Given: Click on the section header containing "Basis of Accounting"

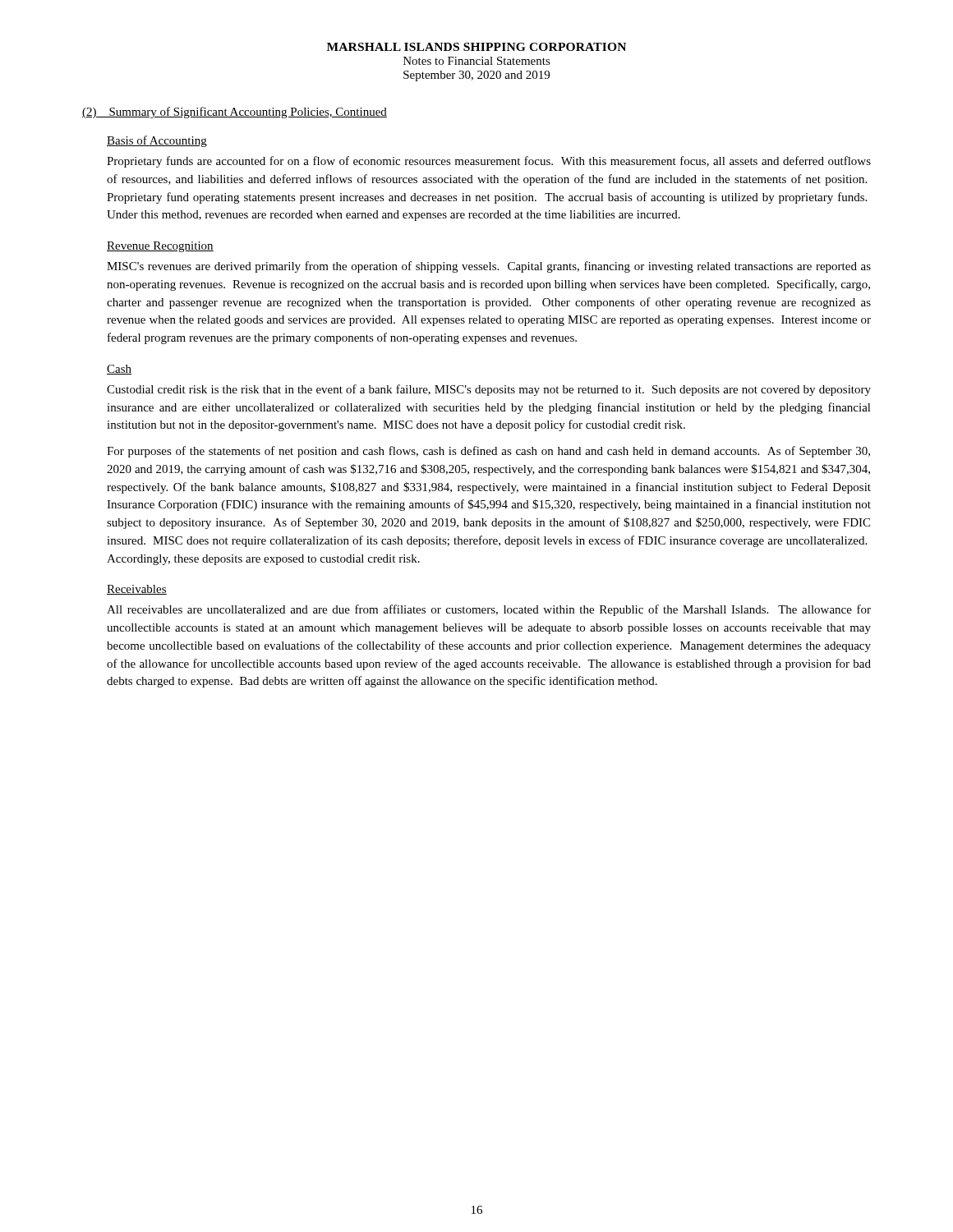Looking at the screenshot, I should (157, 140).
